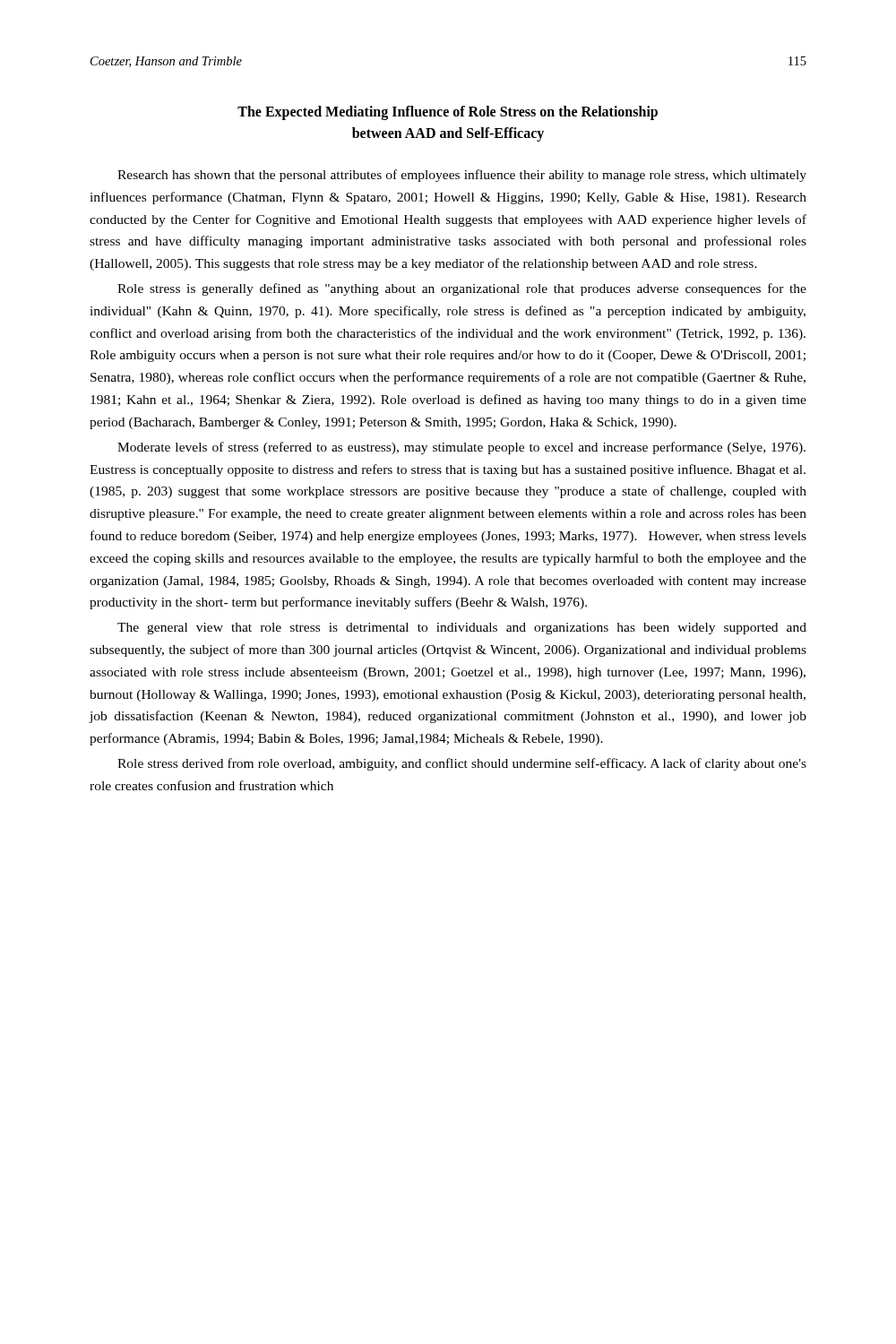
Task: Find the section header on this page that starts "The Expected Mediating Influence of Role"
Action: point(448,122)
